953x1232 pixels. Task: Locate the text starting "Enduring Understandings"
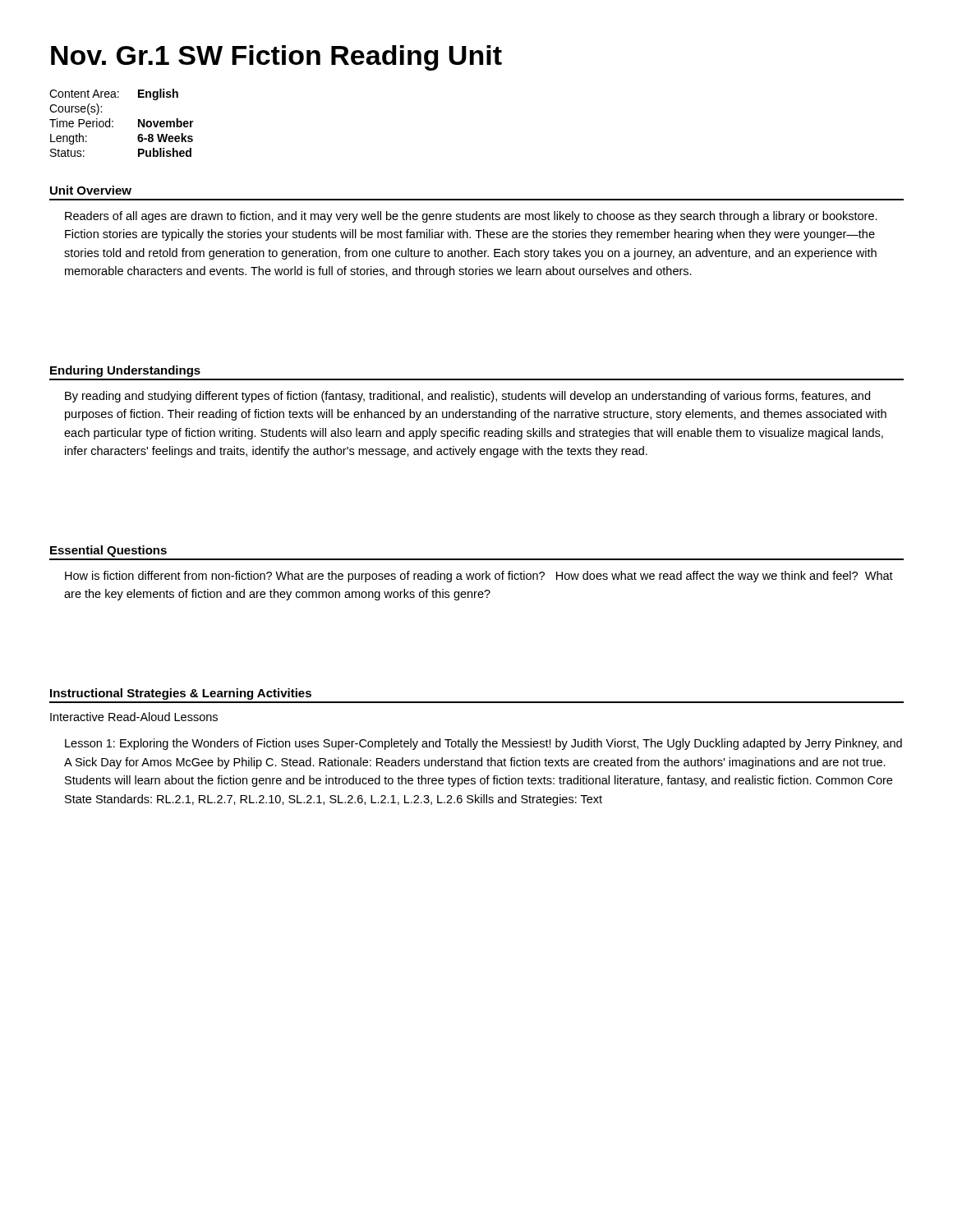pos(125,370)
